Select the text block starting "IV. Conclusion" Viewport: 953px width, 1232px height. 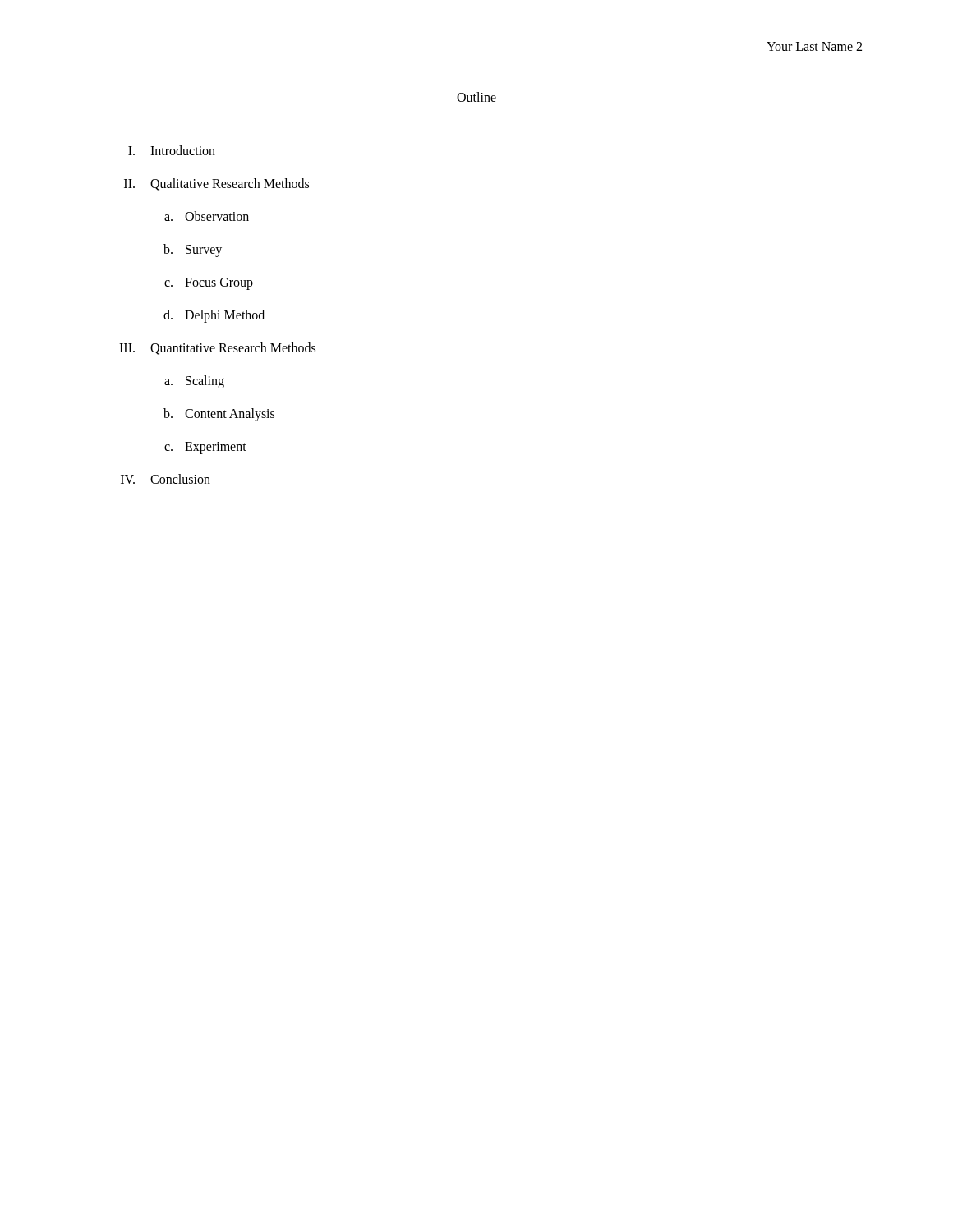click(x=150, y=480)
